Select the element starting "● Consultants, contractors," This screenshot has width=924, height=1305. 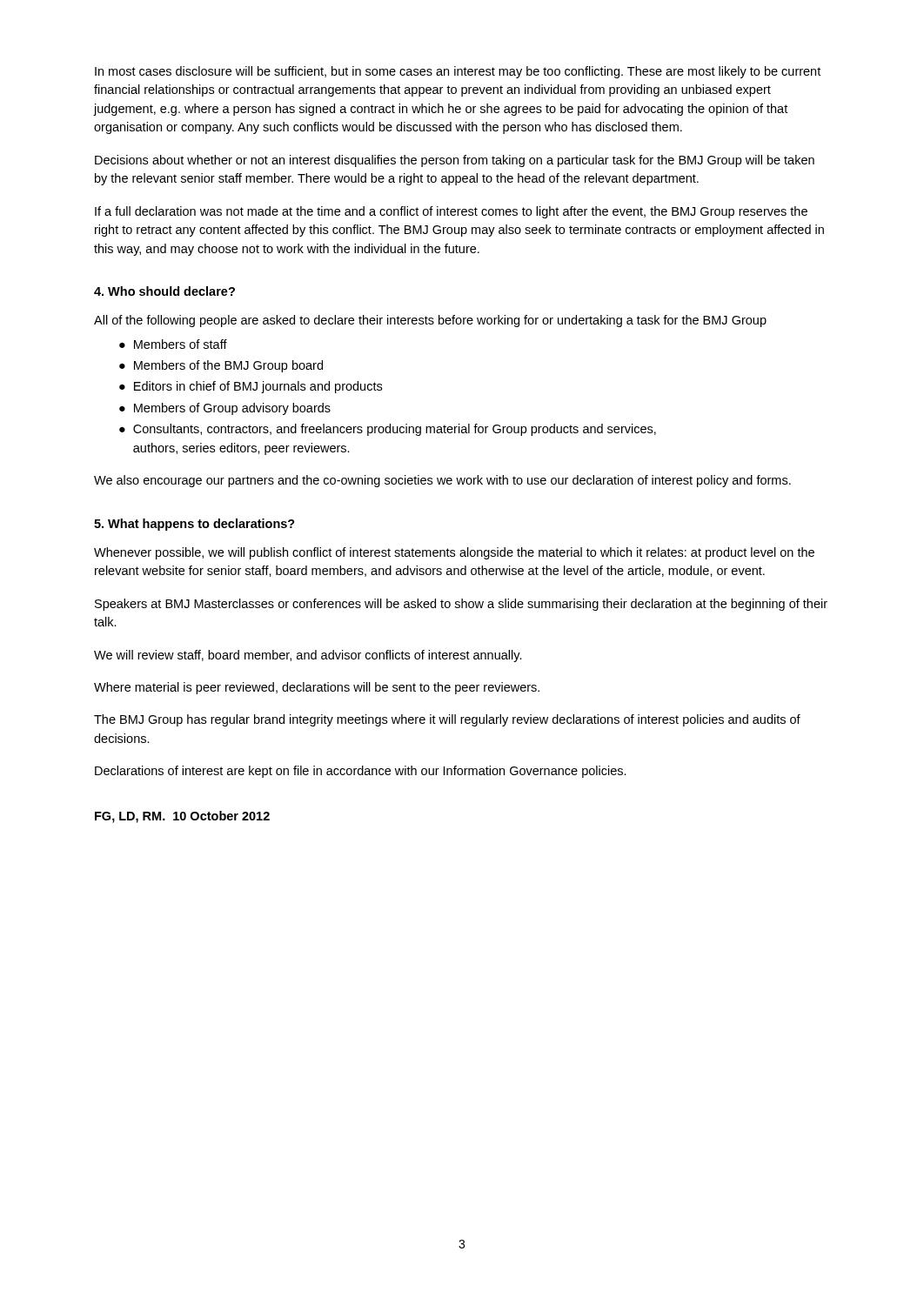pyautogui.click(x=474, y=439)
